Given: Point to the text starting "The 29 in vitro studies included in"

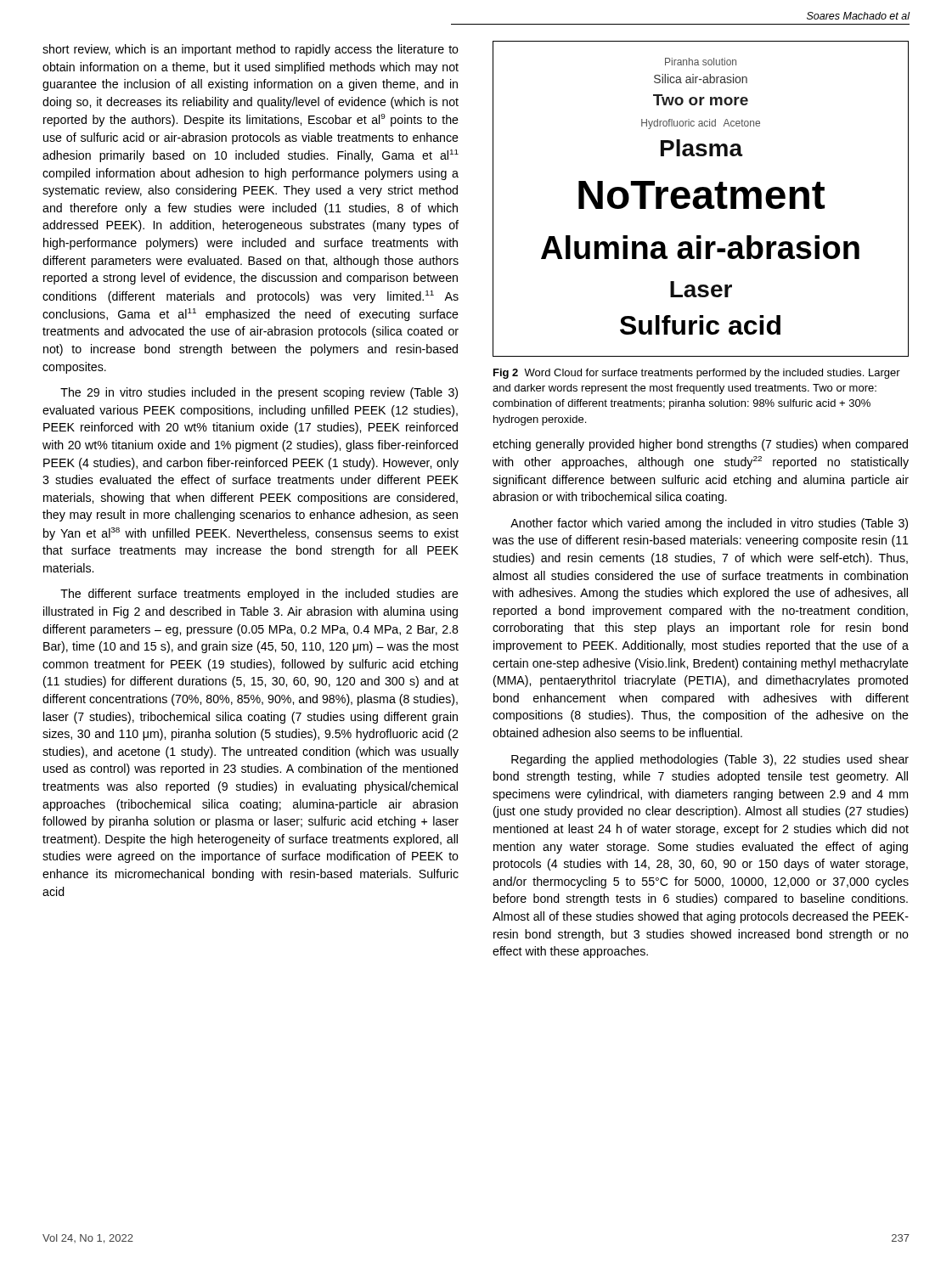Looking at the screenshot, I should (251, 481).
